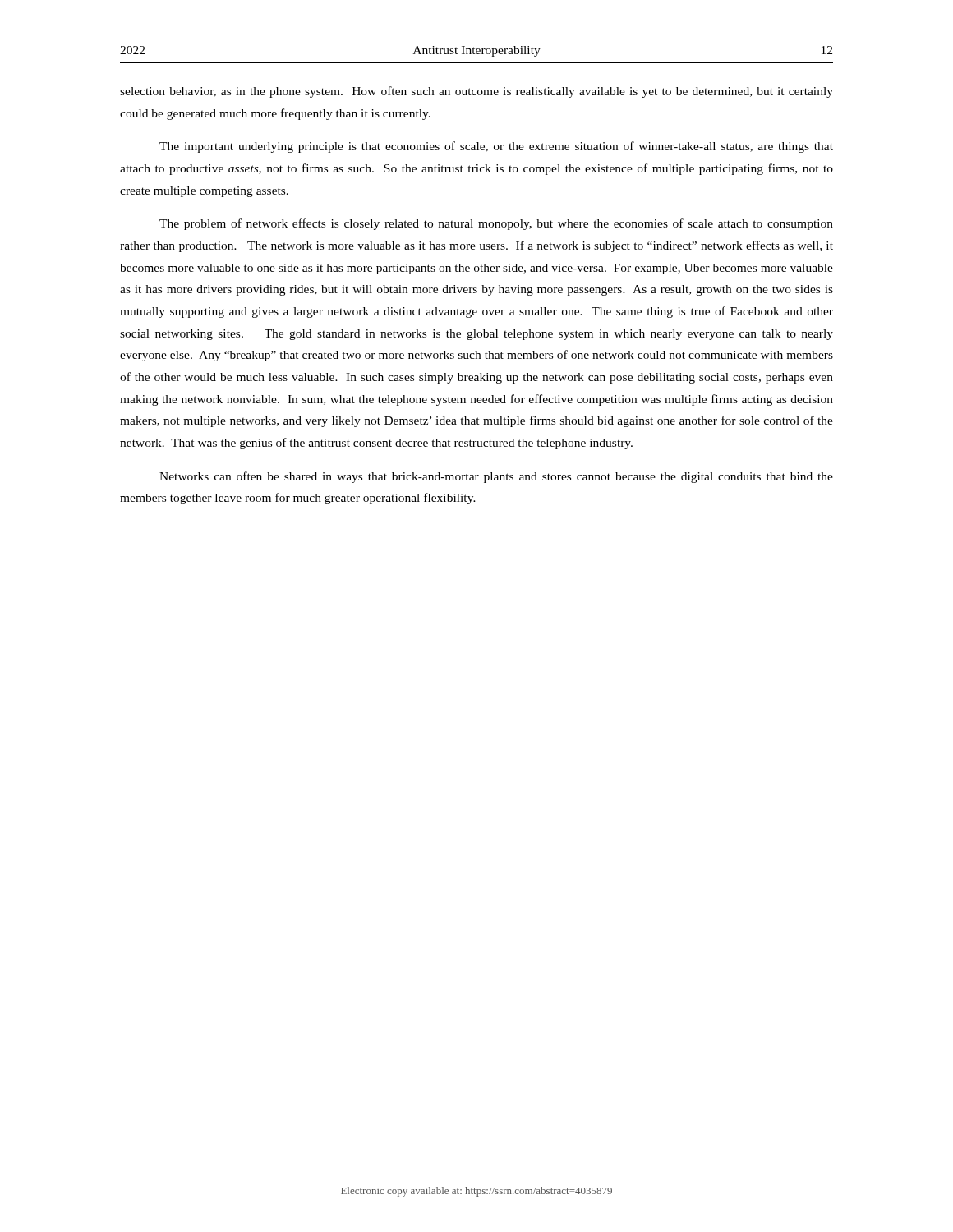Viewport: 953px width, 1232px height.
Task: Click on the element starting "selection behavior, as in the phone system. How"
Action: pyautogui.click(x=476, y=102)
